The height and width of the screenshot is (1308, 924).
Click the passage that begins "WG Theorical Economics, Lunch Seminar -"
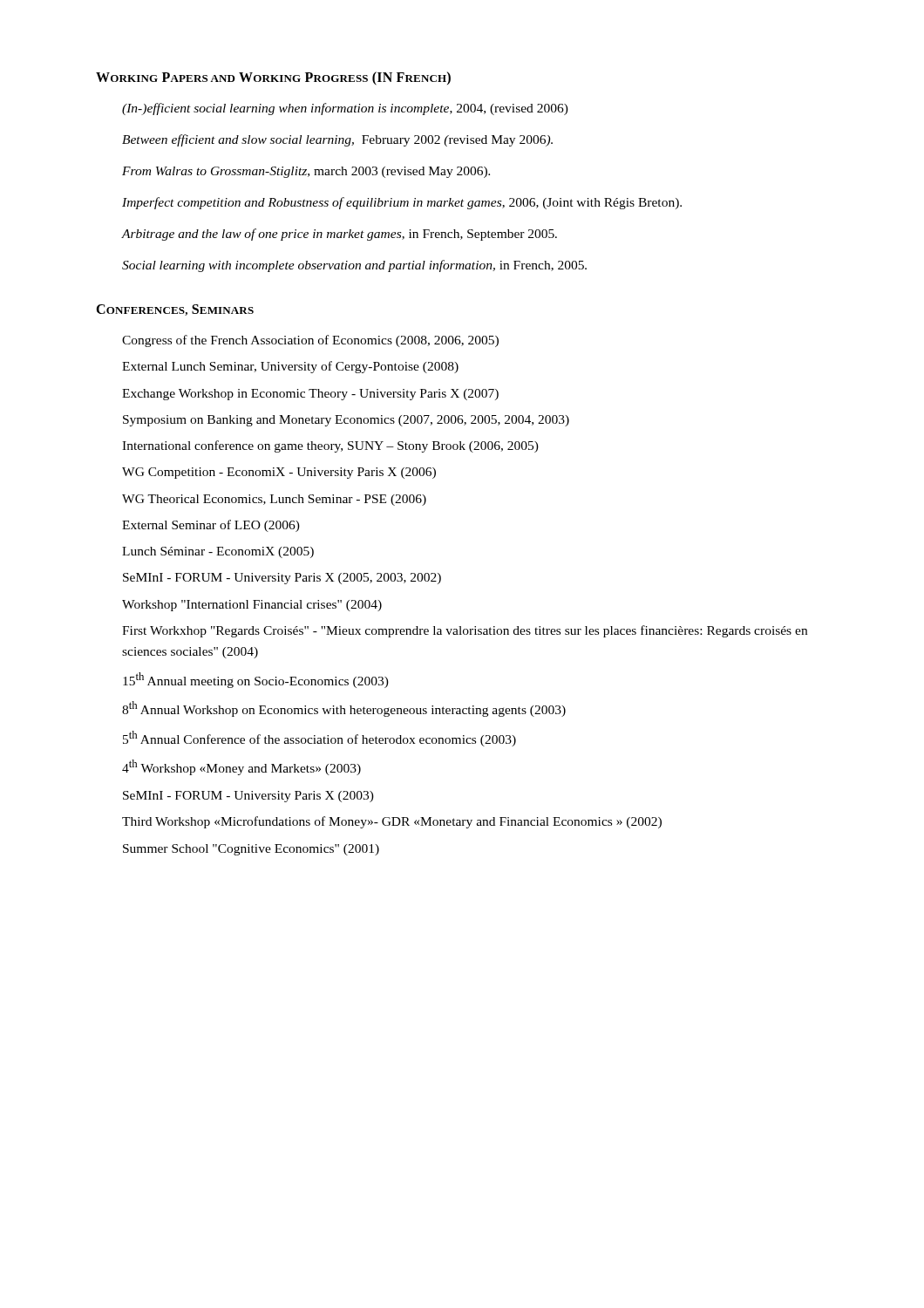(x=274, y=498)
